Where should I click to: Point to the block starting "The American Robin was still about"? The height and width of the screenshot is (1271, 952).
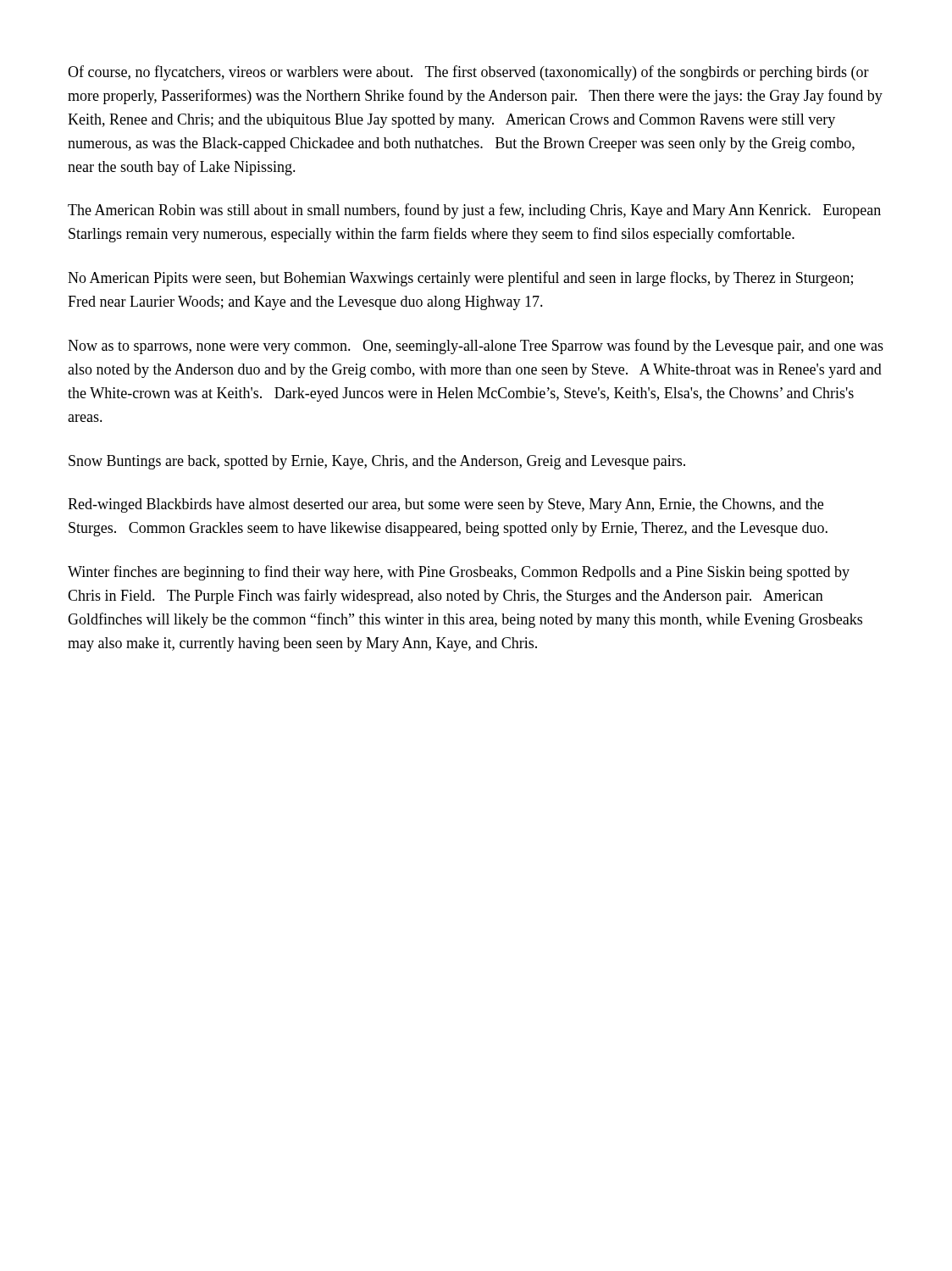[x=474, y=222]
